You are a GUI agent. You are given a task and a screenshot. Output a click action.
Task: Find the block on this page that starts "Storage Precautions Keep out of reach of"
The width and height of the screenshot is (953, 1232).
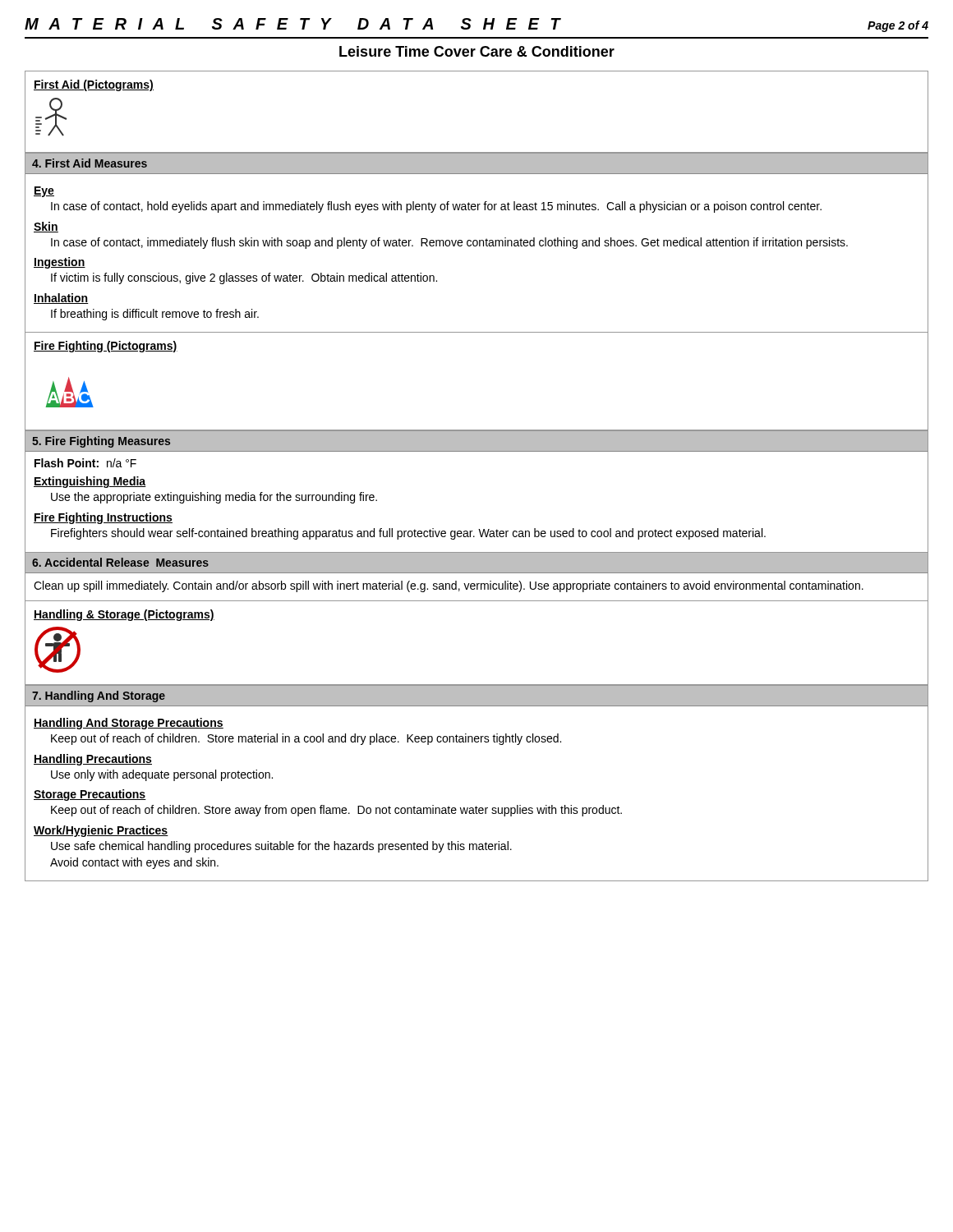coord(476,803)
